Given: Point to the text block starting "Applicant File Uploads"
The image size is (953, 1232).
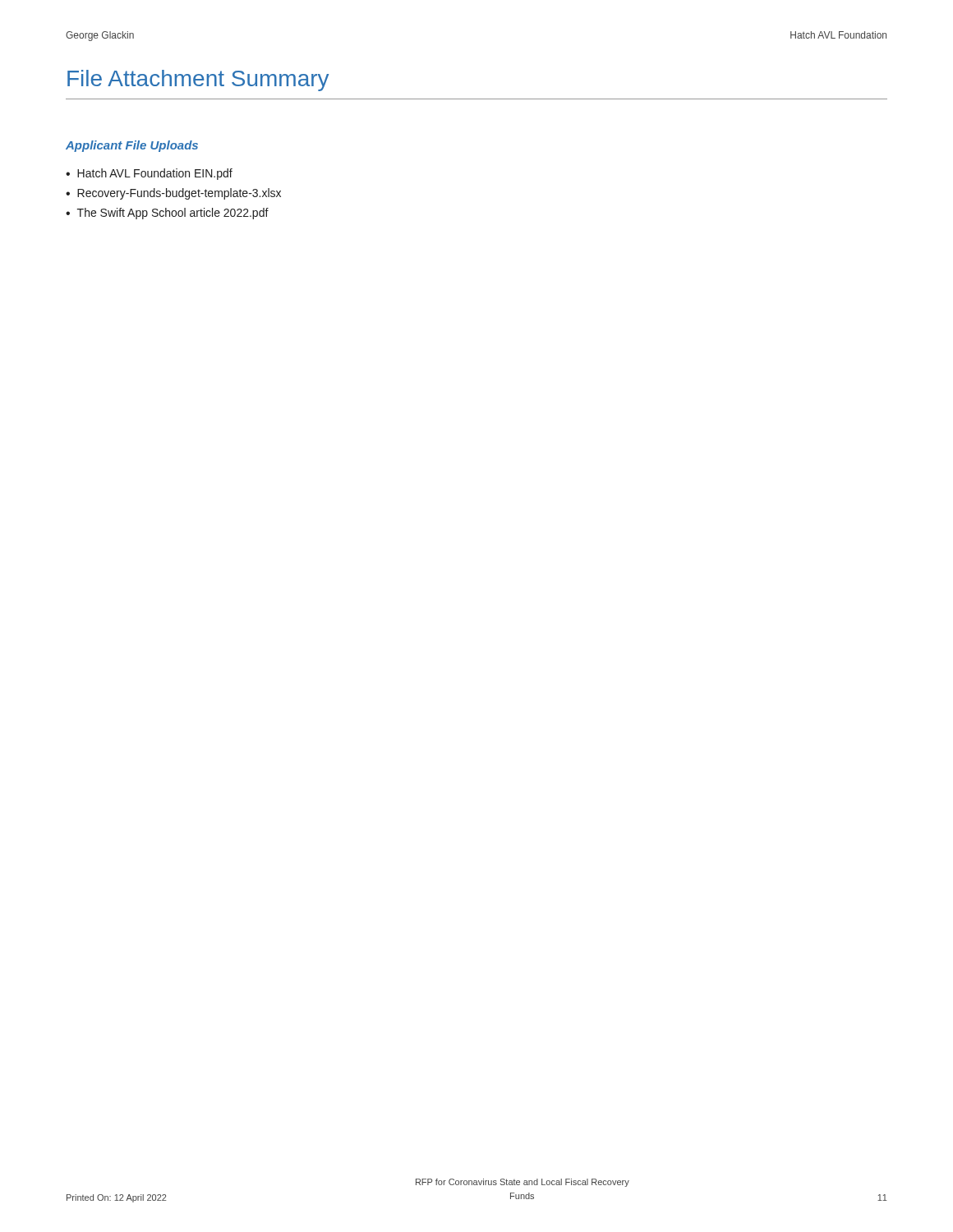Looking at the screenshot, I should 132,145.
